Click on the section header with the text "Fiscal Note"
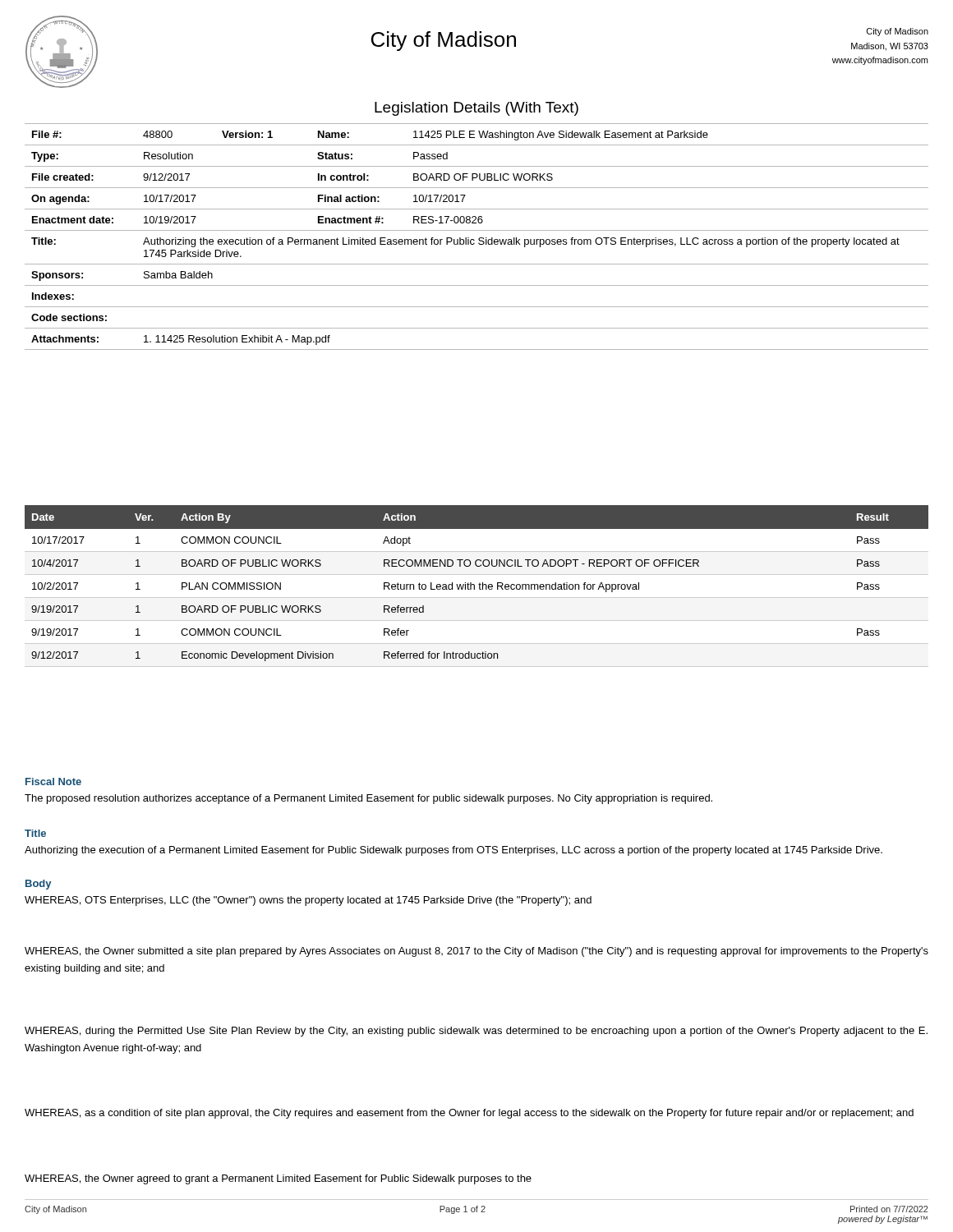 53,781
